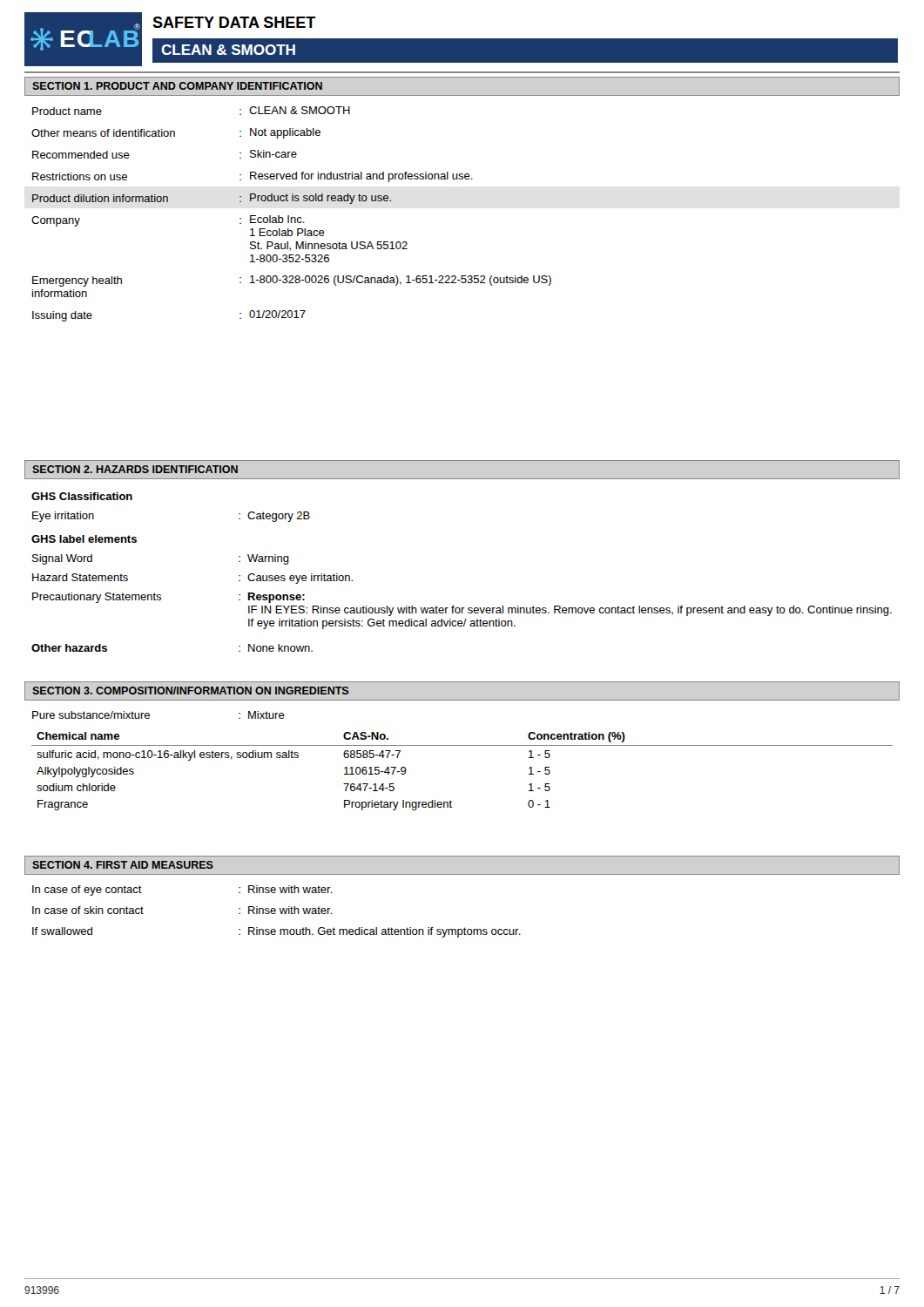
Task: Navigate to the text starting "If swallowed : Rinse"
Action: click(462, 931)
